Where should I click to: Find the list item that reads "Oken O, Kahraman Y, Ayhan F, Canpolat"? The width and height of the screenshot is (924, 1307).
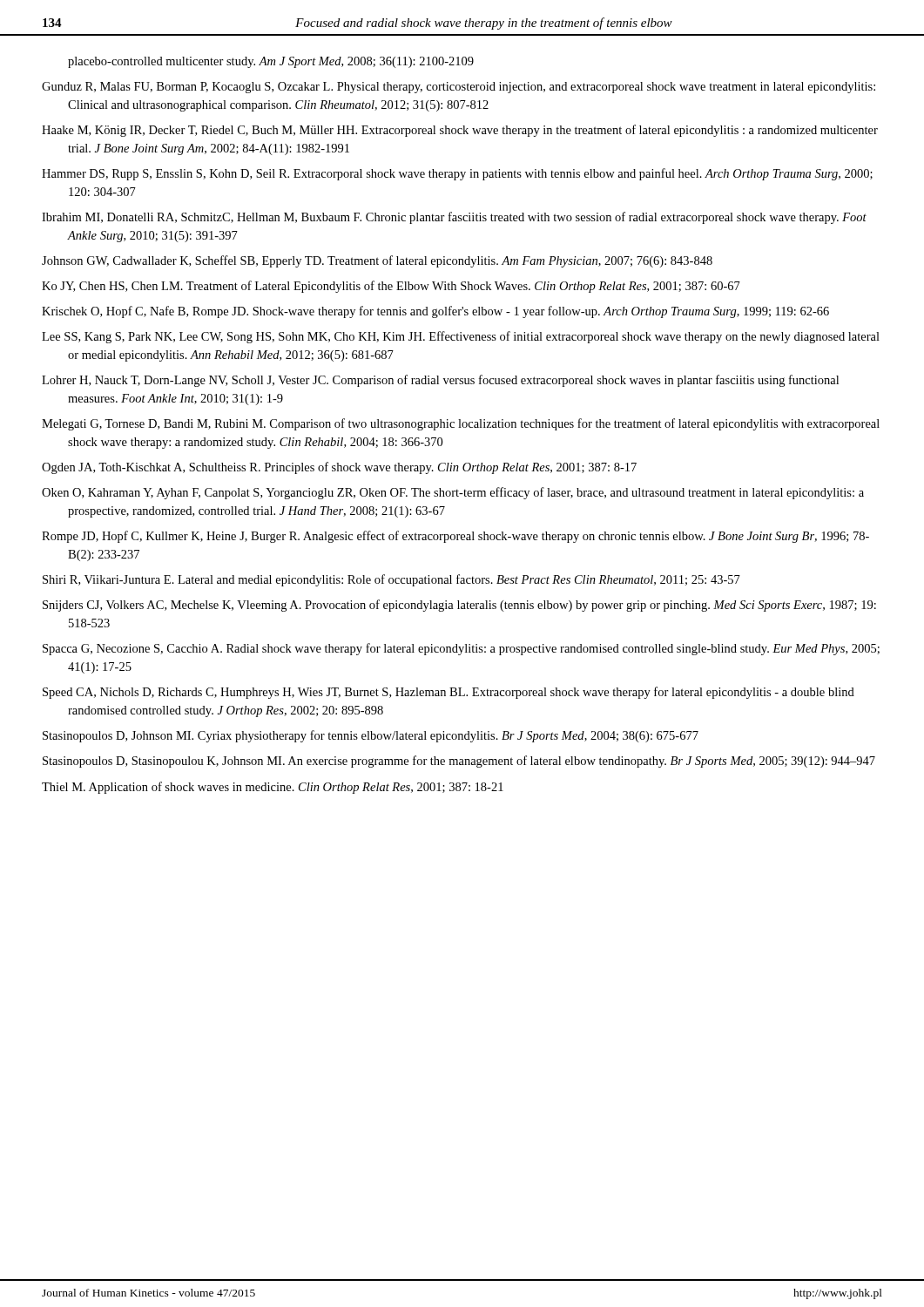pyautogui.click(x=453, y=502)
